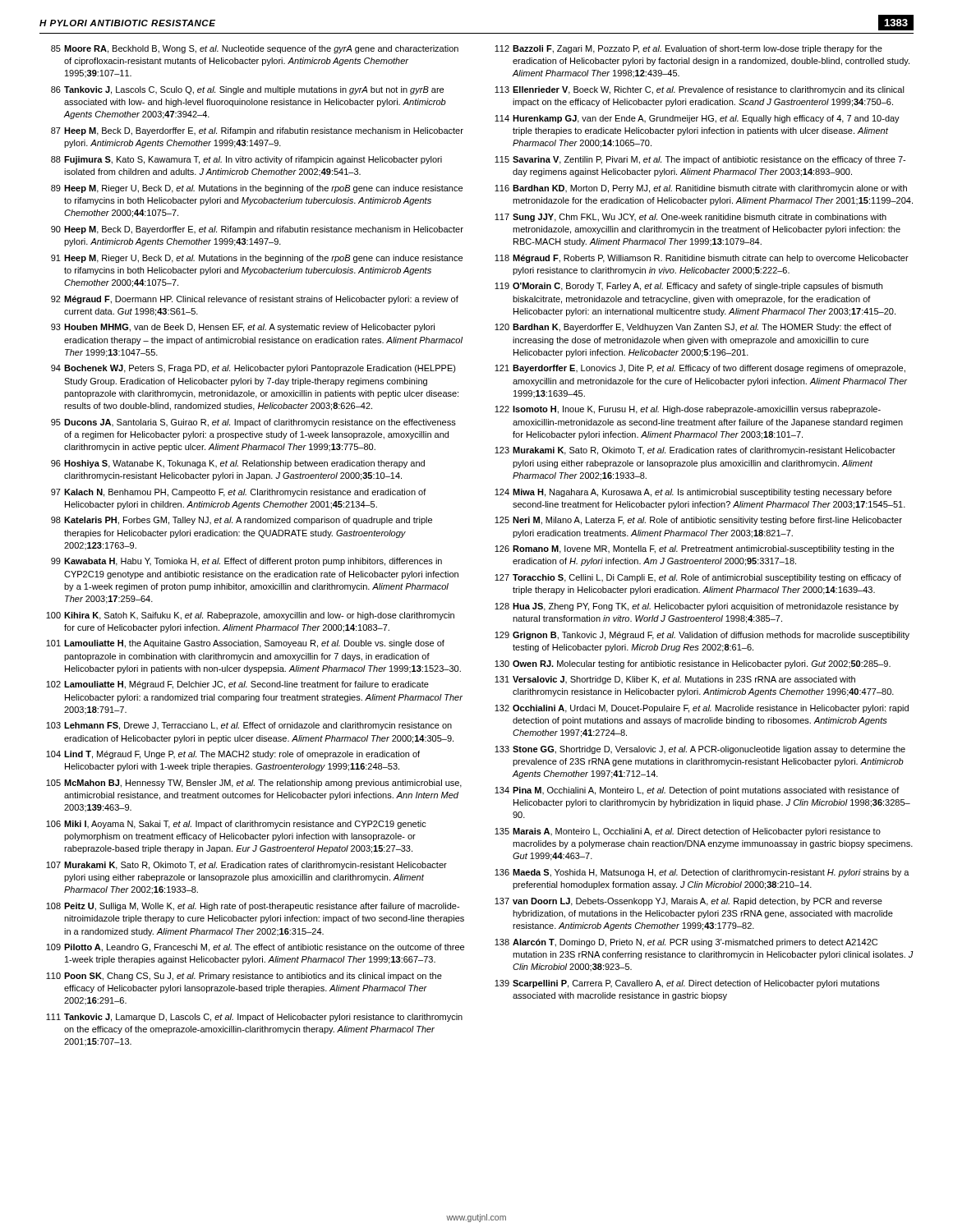
Task: Navigate to the passage starting "100 Kihira K, Satoh"
Action: pos(252,622)
